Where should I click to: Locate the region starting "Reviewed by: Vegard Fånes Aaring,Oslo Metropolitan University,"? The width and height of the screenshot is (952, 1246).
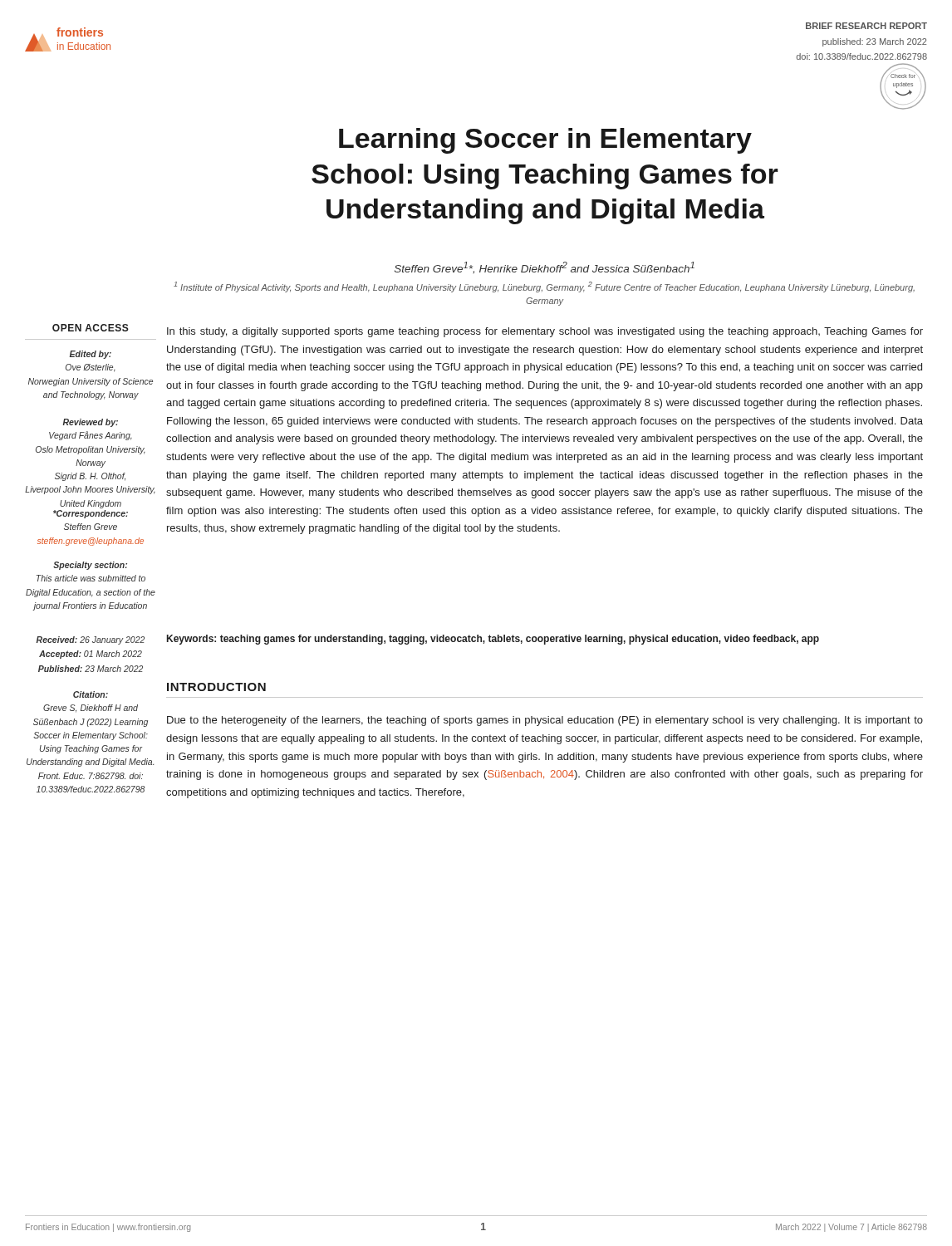click(91, 463)
